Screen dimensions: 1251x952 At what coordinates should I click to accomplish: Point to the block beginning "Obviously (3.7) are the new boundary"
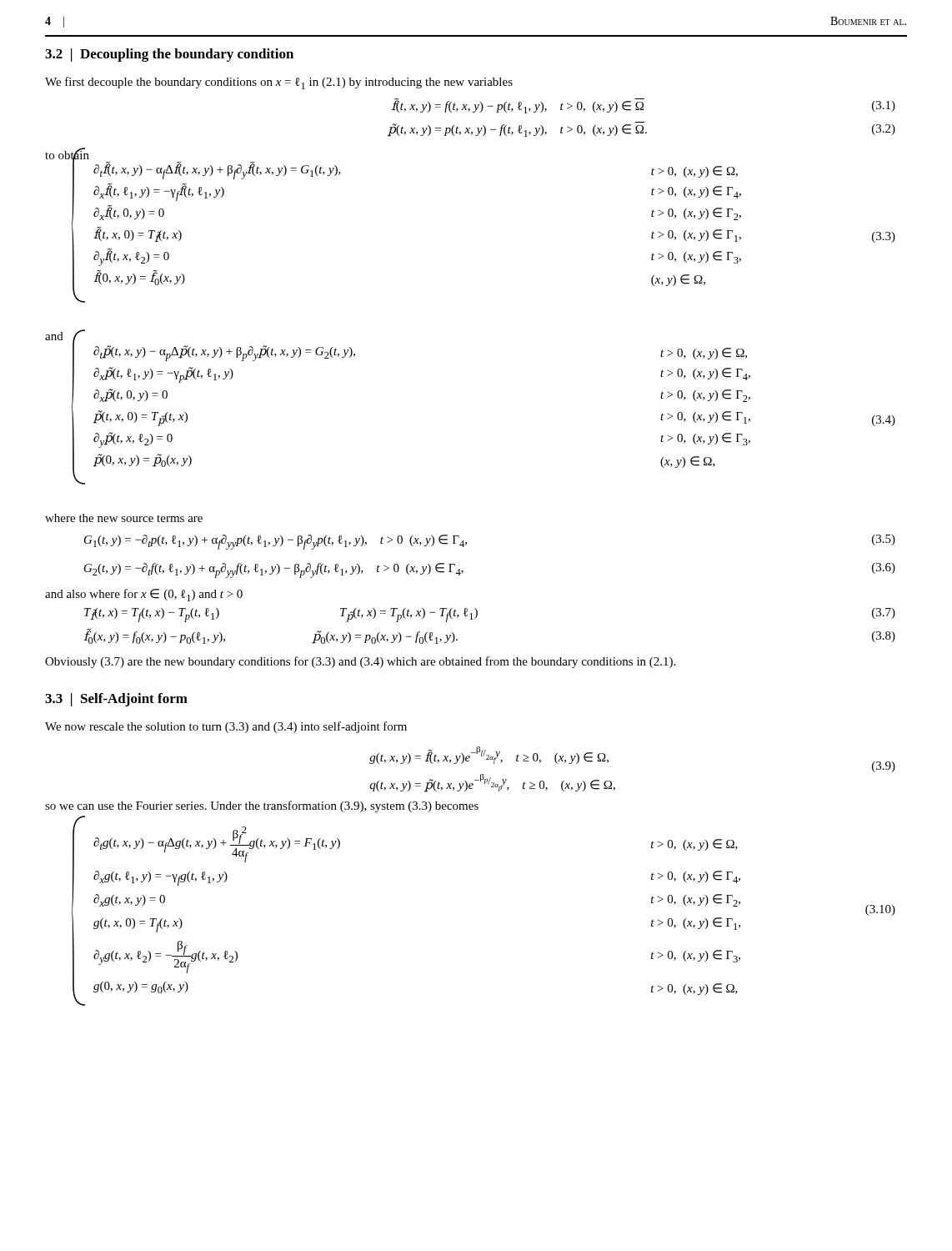point(361,661)
